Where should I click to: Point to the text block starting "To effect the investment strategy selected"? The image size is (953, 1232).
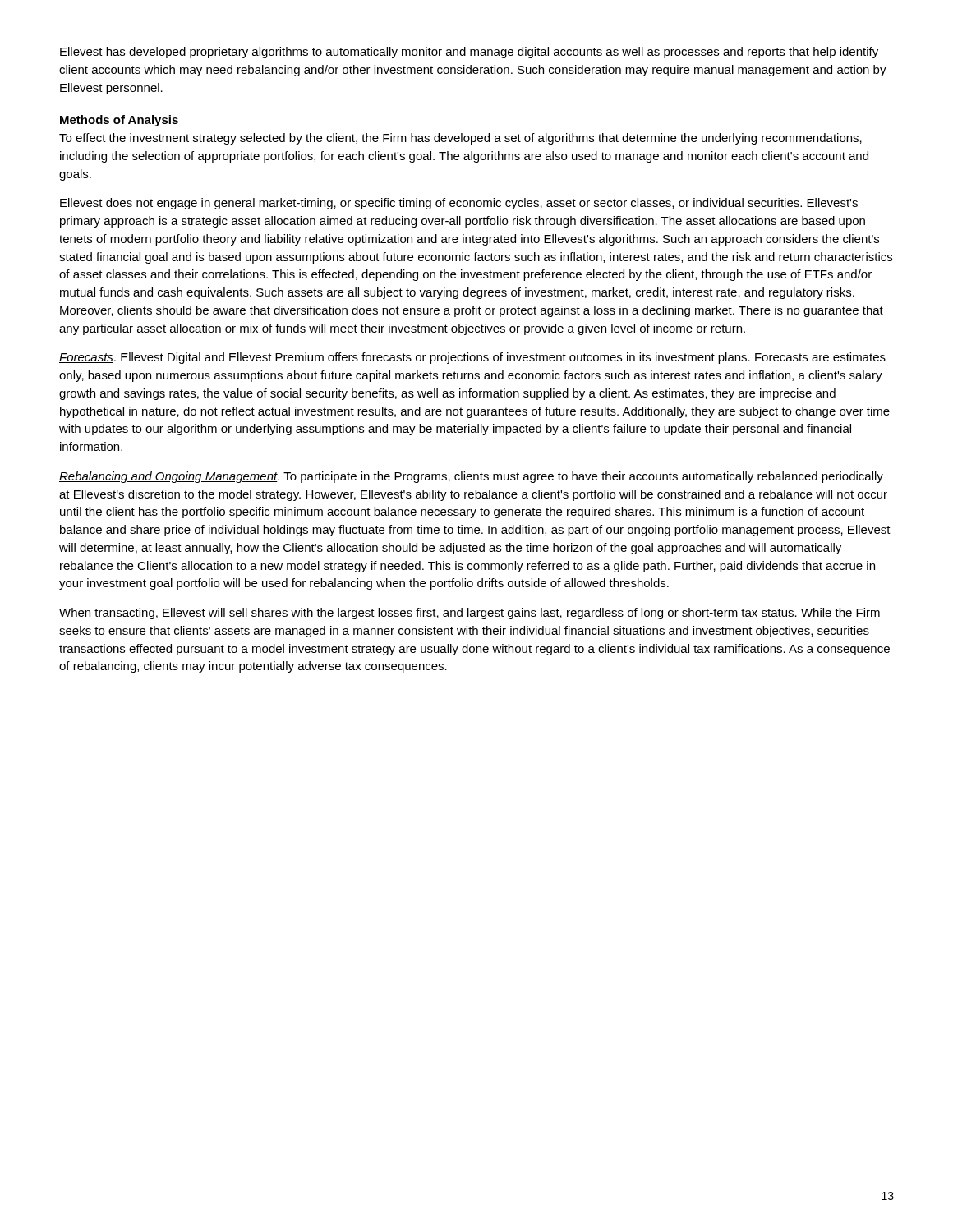click(x=464, y=155)
